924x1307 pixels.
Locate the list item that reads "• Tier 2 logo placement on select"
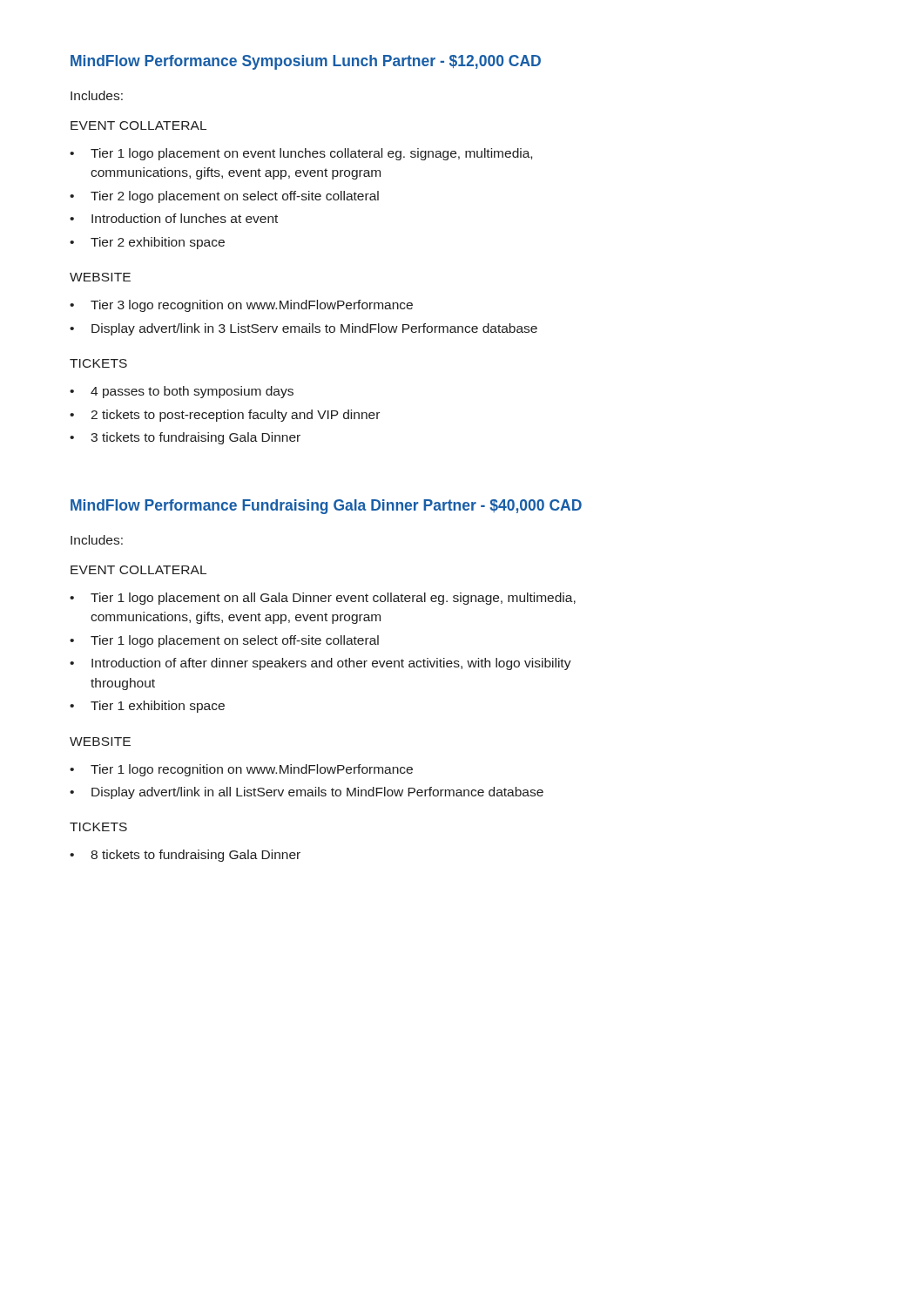(x=225, y=196)
